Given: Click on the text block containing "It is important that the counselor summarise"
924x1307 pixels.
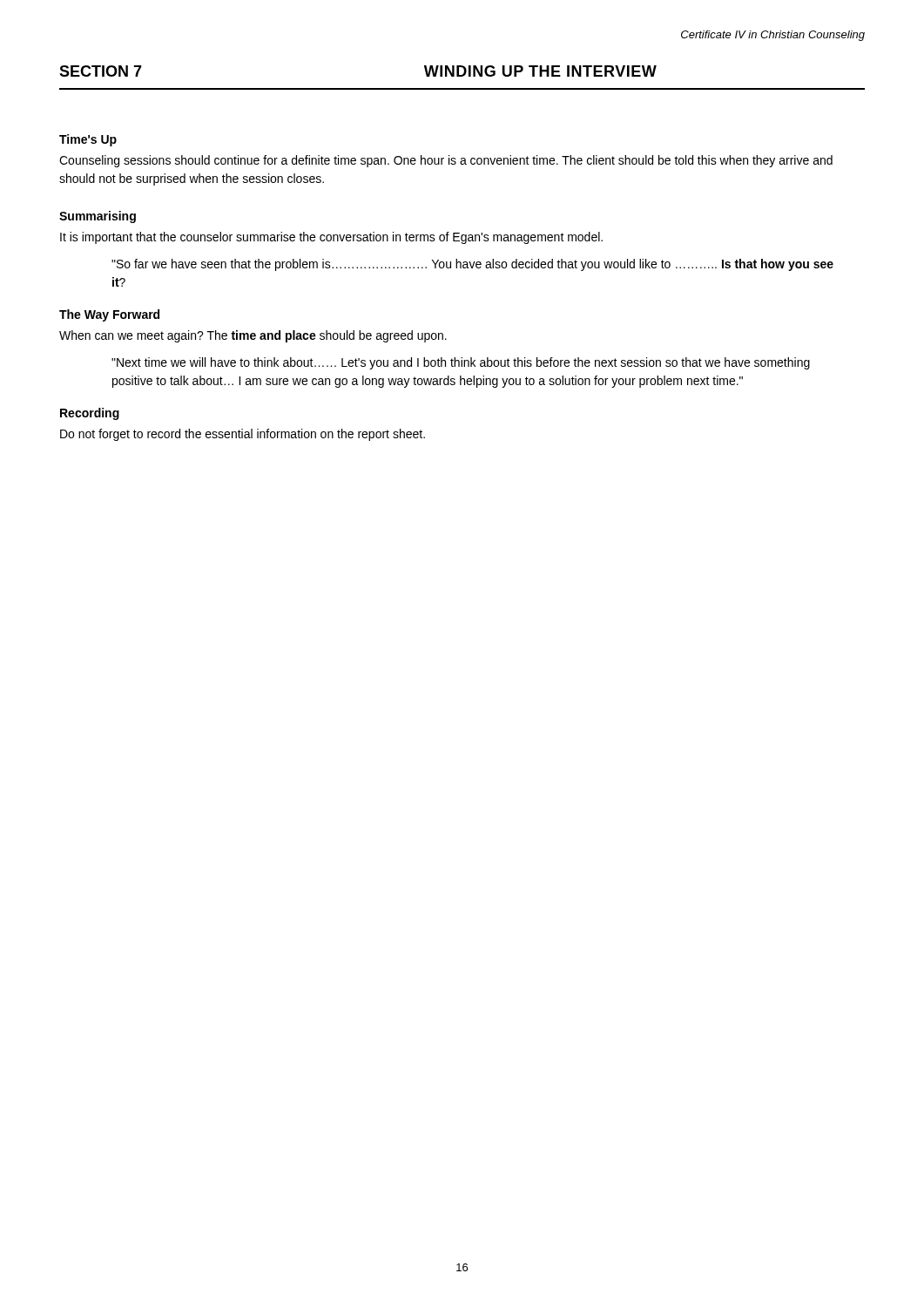Looking at the screenshot, I should click(x=331, y=237).
